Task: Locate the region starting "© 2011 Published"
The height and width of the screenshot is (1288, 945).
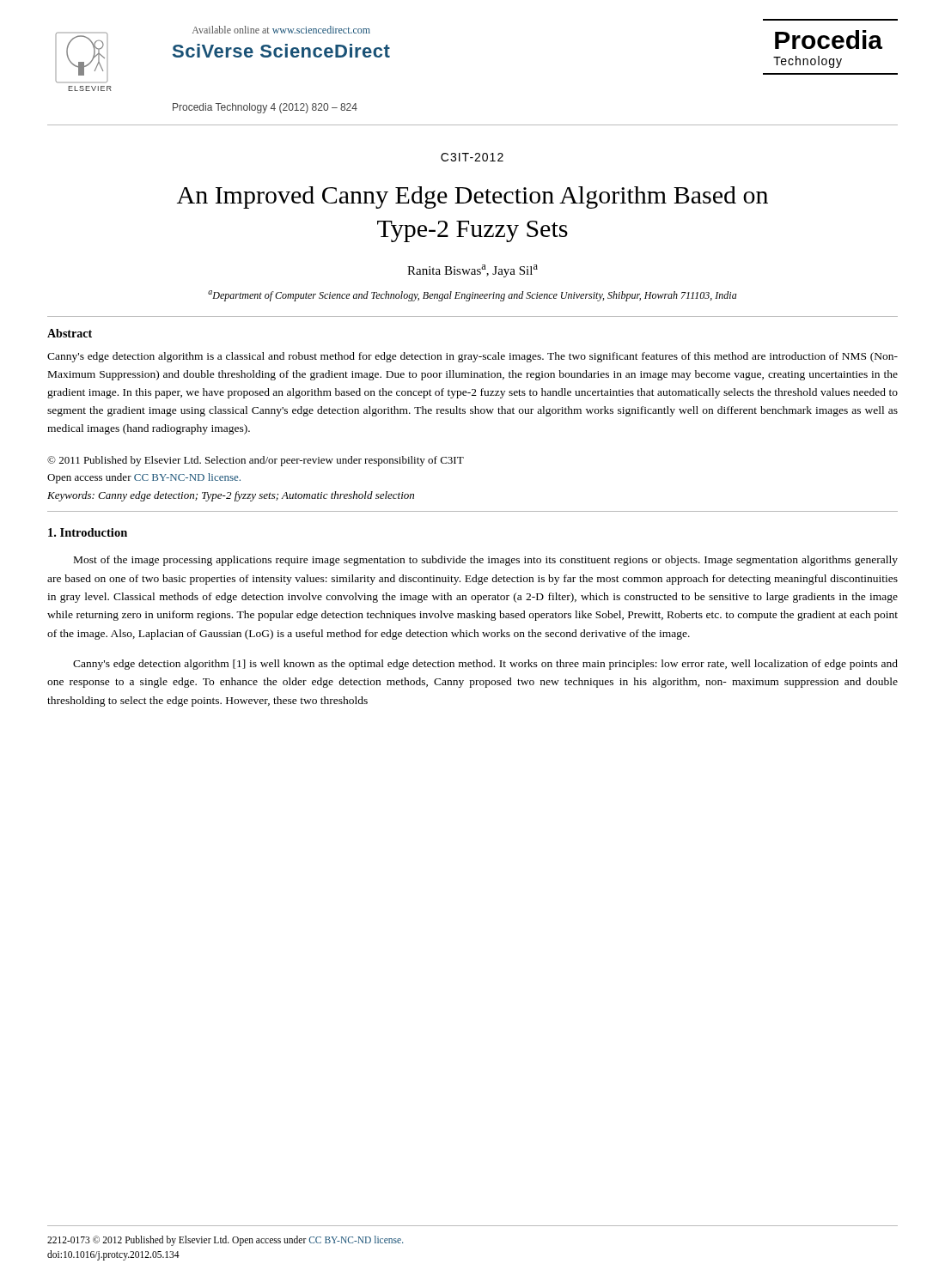Action: click(x=255, y=468)
